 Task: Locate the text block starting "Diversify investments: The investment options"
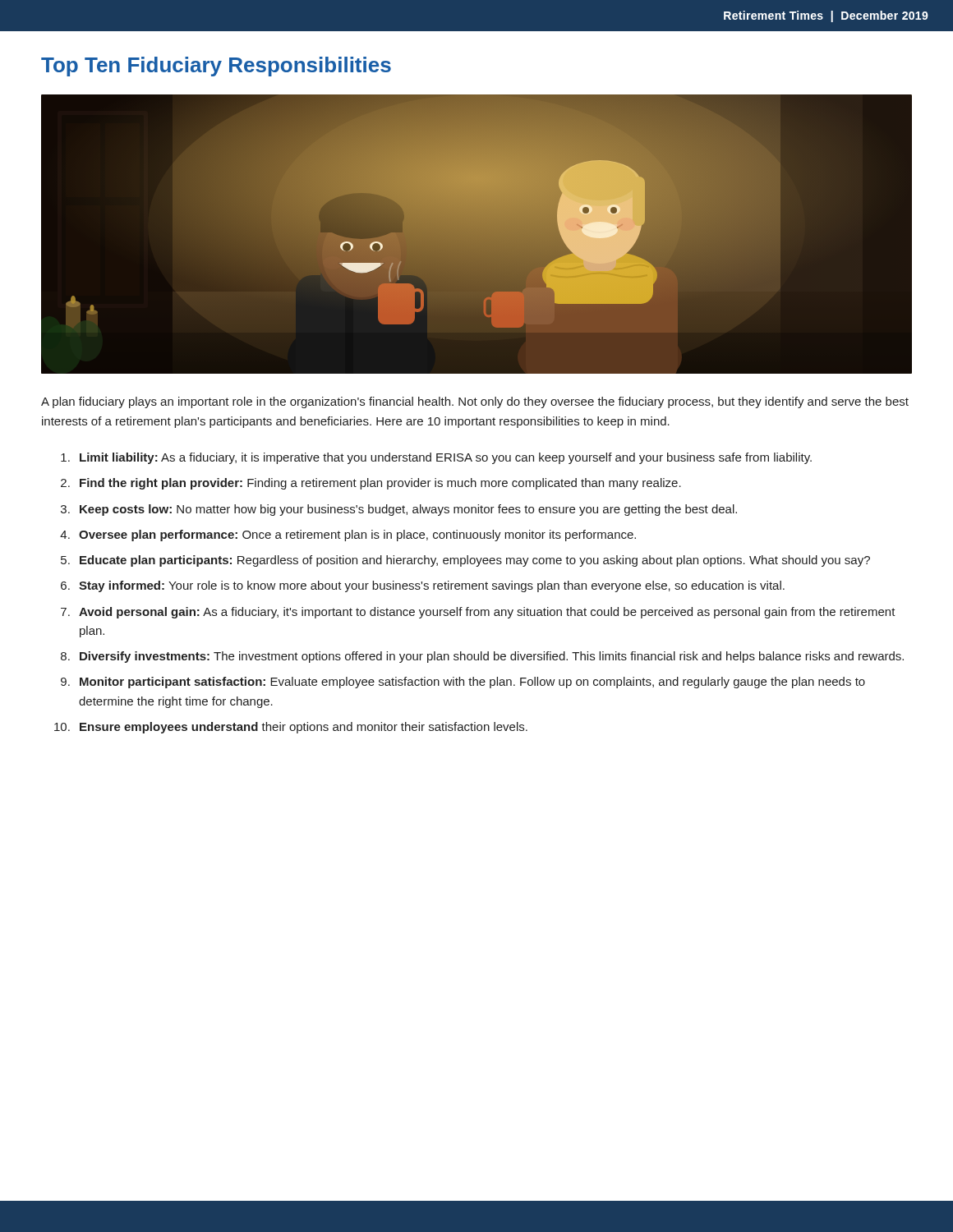point(492,656)
